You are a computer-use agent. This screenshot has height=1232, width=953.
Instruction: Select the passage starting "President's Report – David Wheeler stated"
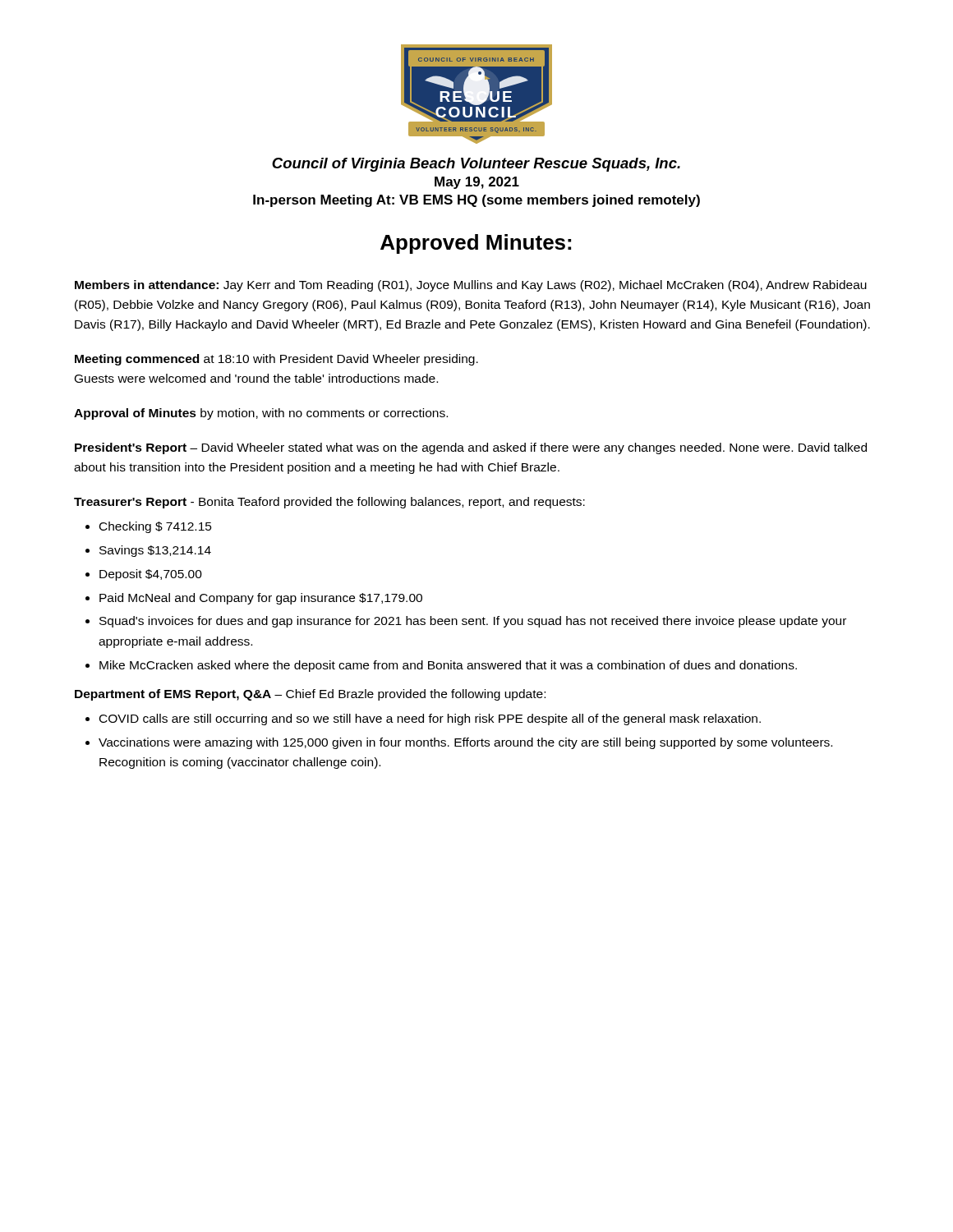(471, 457)
